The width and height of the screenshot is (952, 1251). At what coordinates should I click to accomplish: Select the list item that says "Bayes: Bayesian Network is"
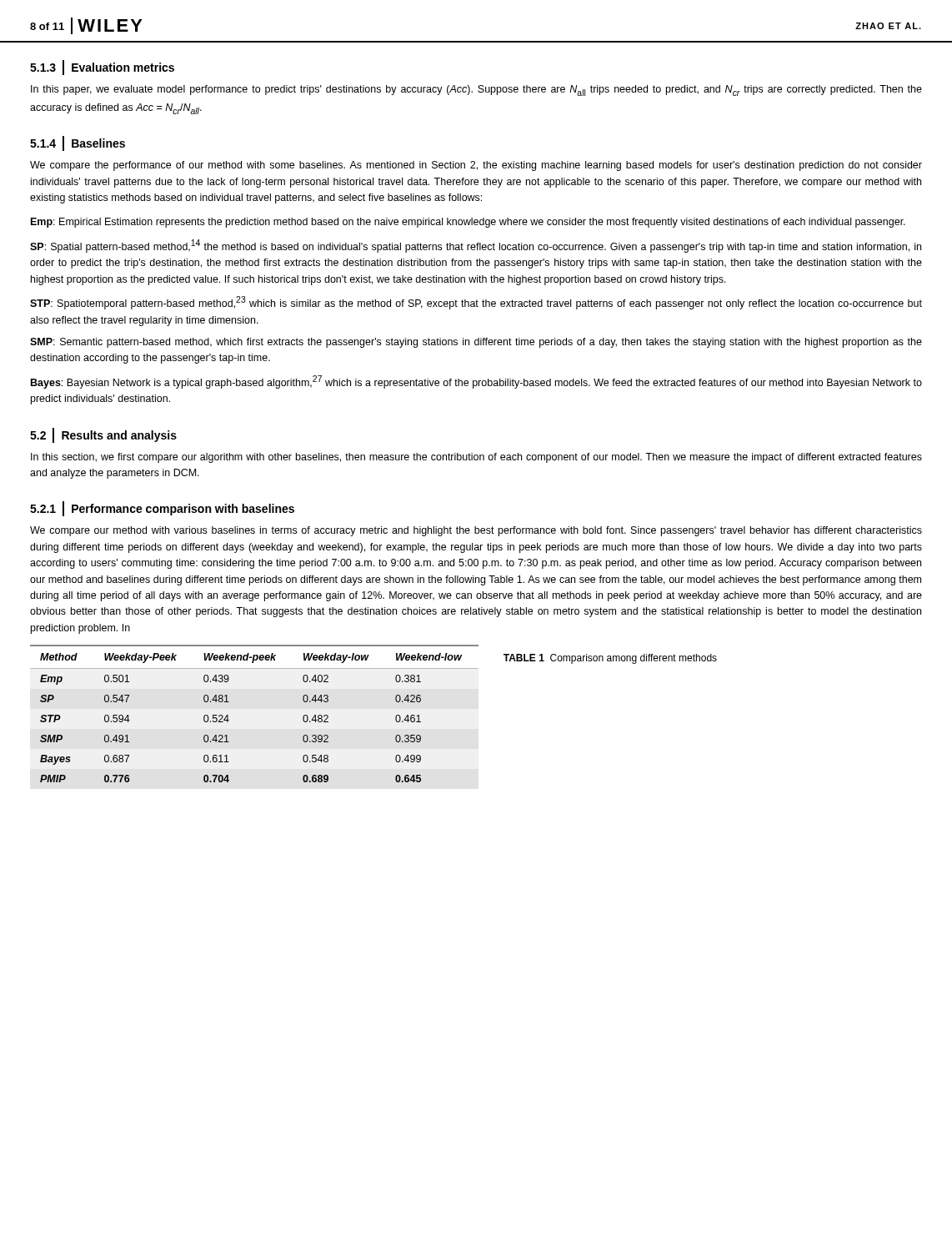[476, 389]
